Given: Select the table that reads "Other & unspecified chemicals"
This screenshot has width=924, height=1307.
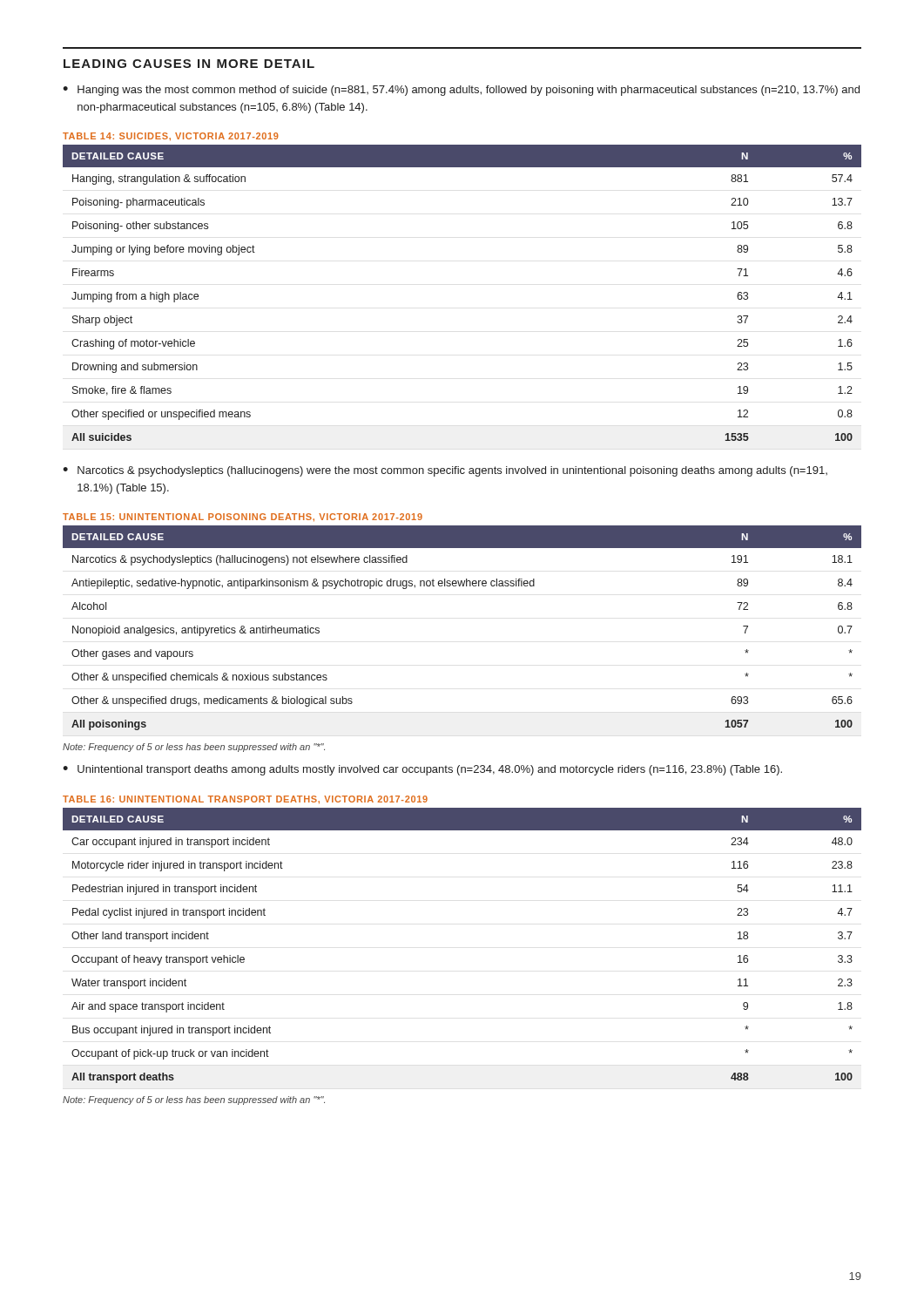Looking at the screenshot, I should (x=462, y=631).
